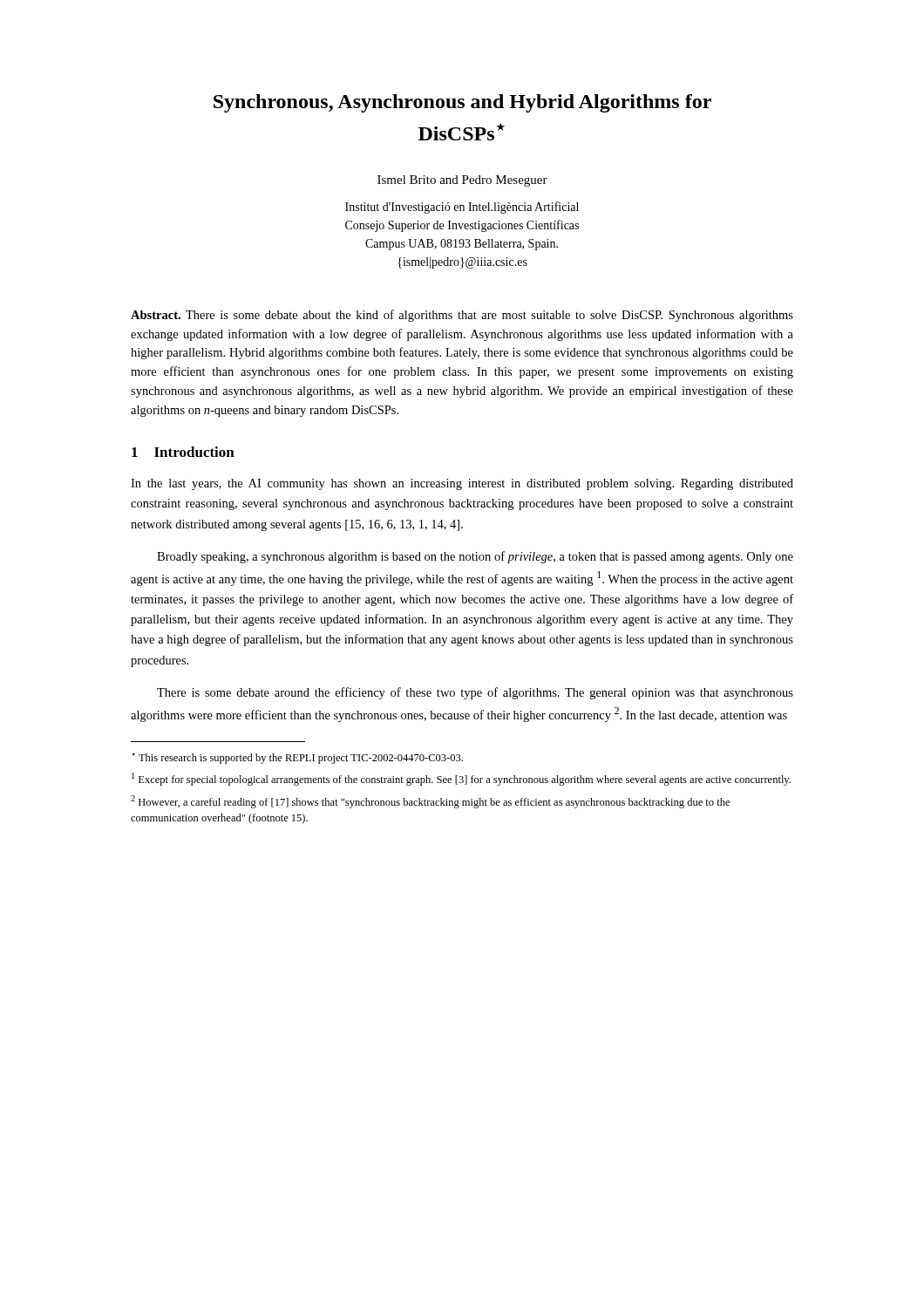Screen dimensions: 1308x924
Task: Point to the element starting "In the last"
Action: pyautogui.click(x=462, y=504)
